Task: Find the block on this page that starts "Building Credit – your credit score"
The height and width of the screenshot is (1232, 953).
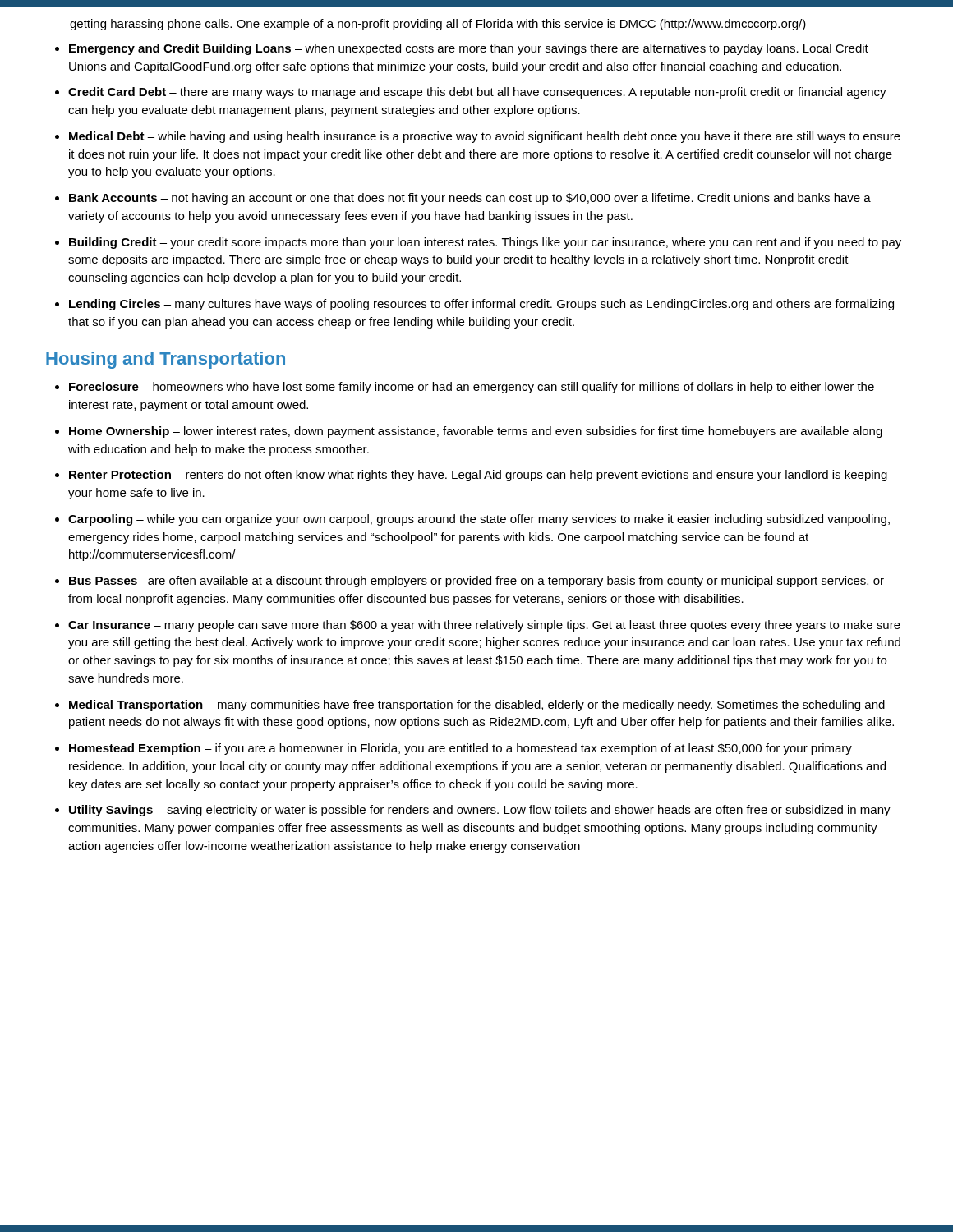Action: [x=488, y=260]
